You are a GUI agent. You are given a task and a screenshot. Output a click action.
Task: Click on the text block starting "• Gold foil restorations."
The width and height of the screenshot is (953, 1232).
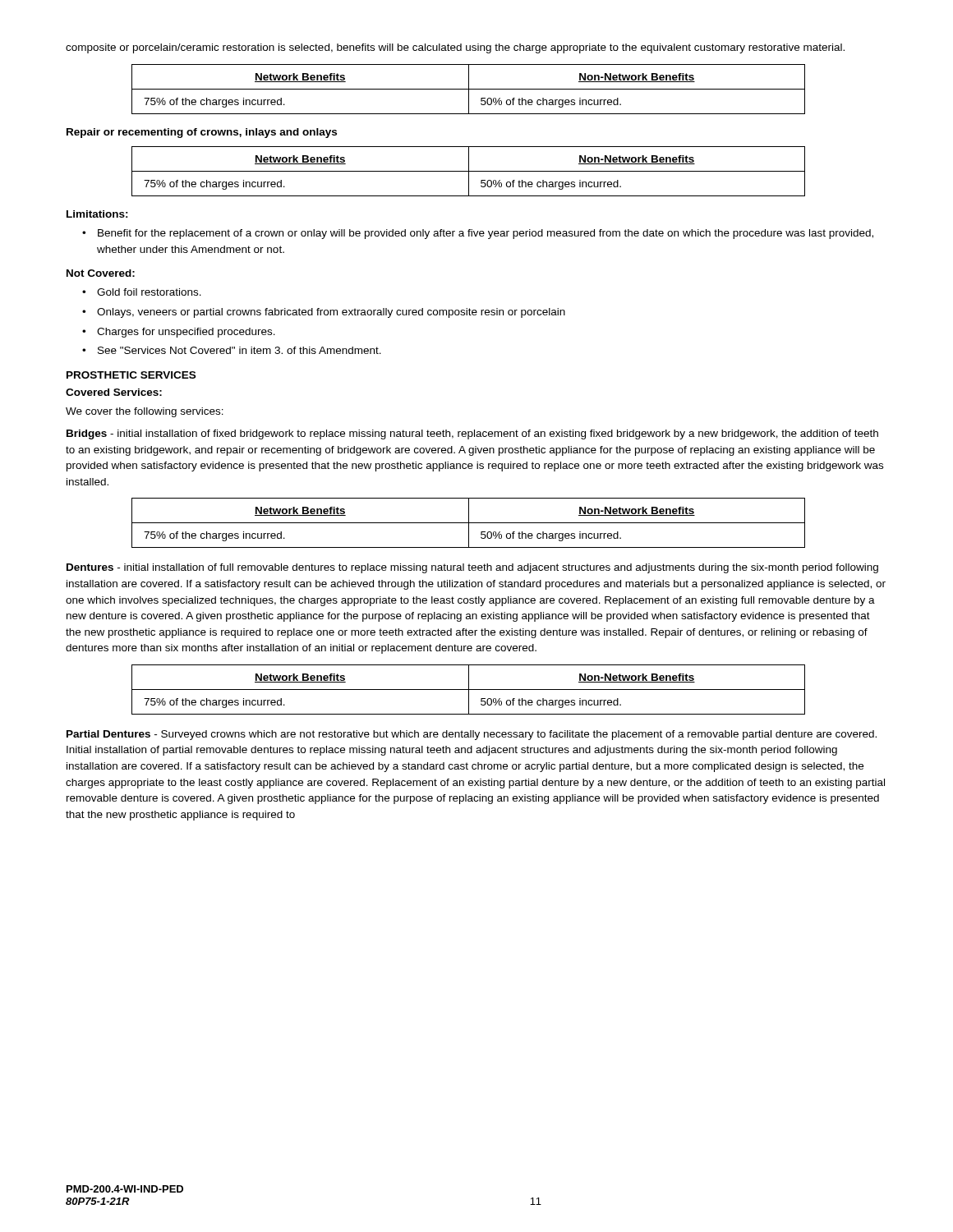(x=142, y=293)
